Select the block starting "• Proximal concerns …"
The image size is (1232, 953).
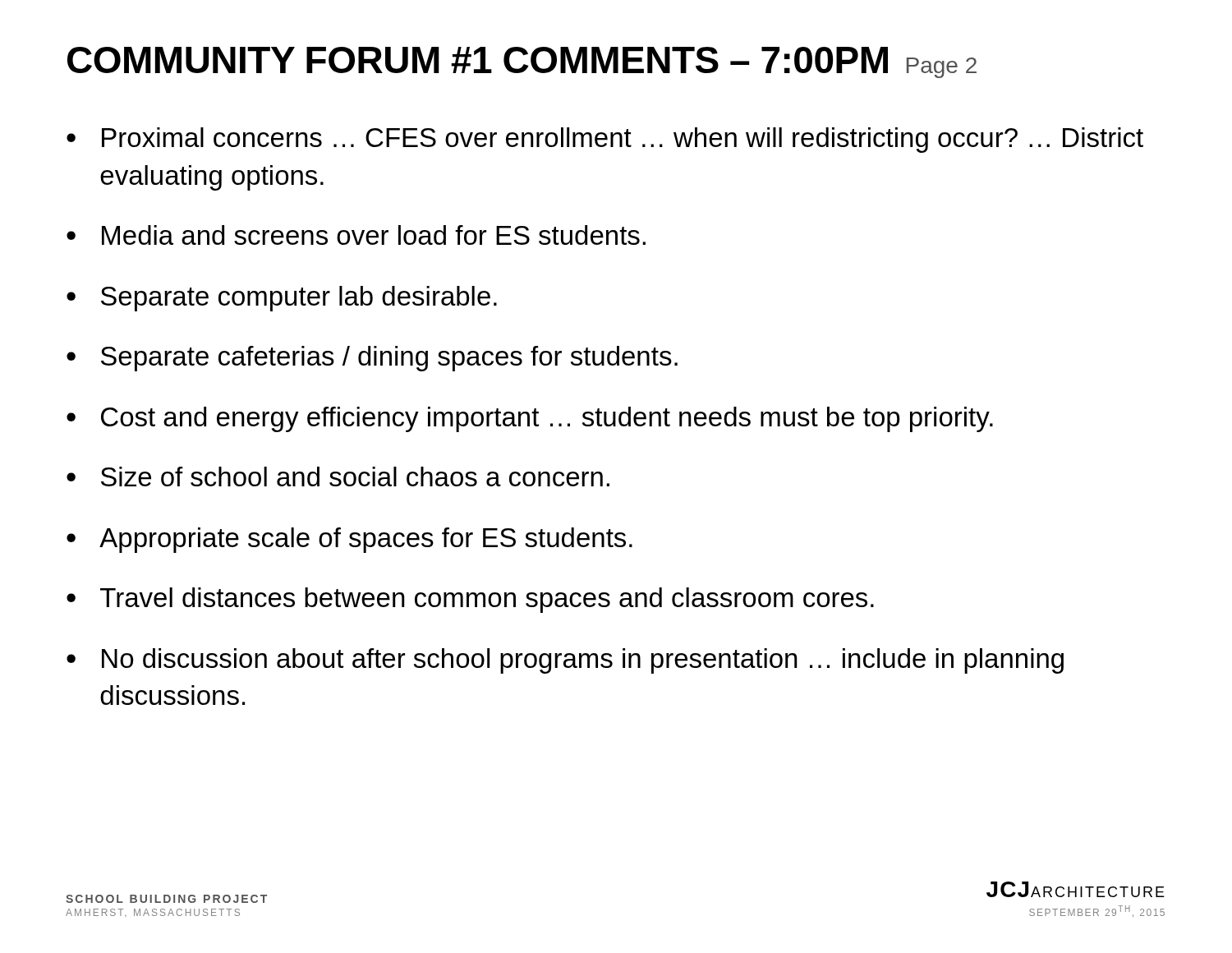click(x=616, y=157)
